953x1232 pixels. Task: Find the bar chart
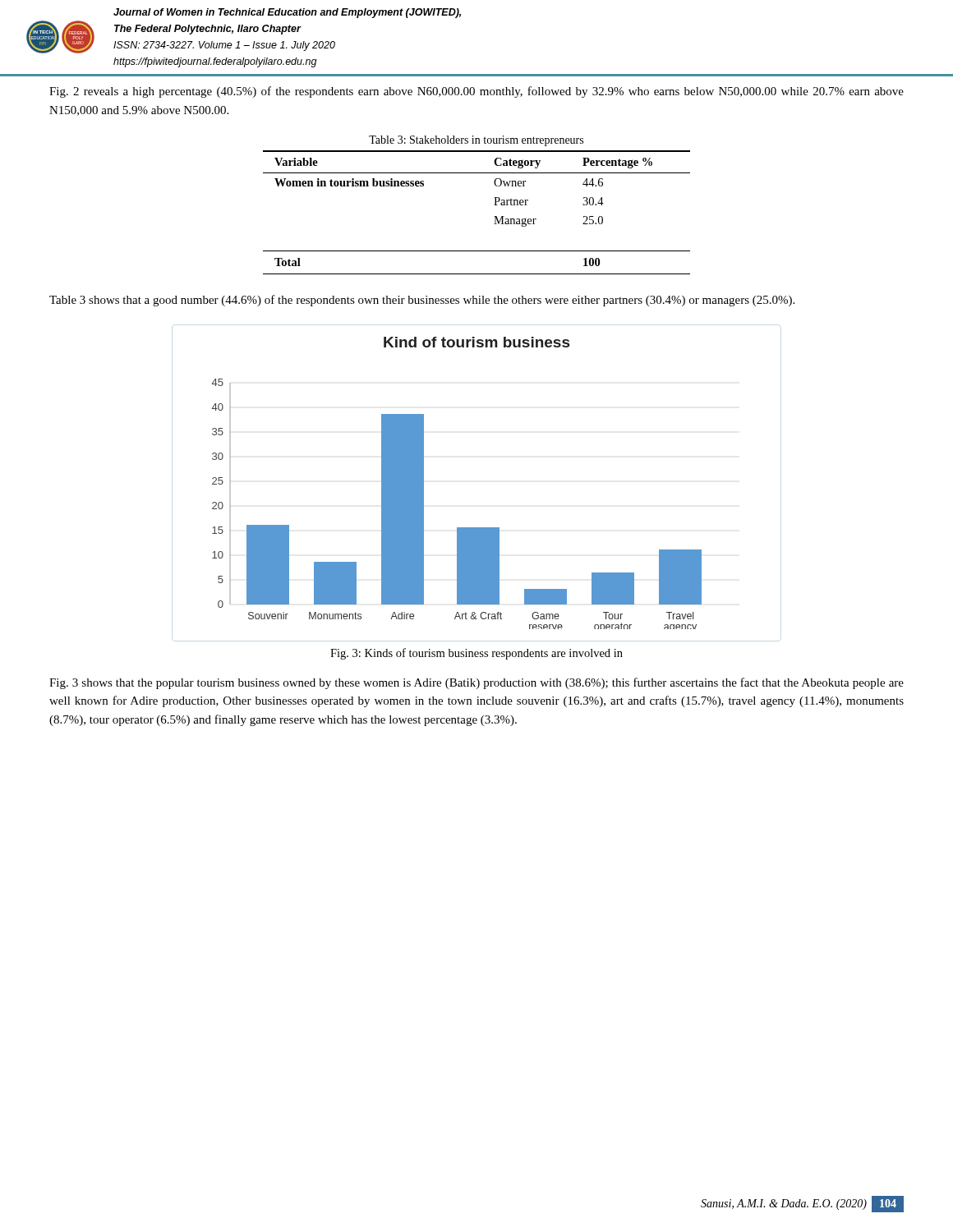[476, 483]
